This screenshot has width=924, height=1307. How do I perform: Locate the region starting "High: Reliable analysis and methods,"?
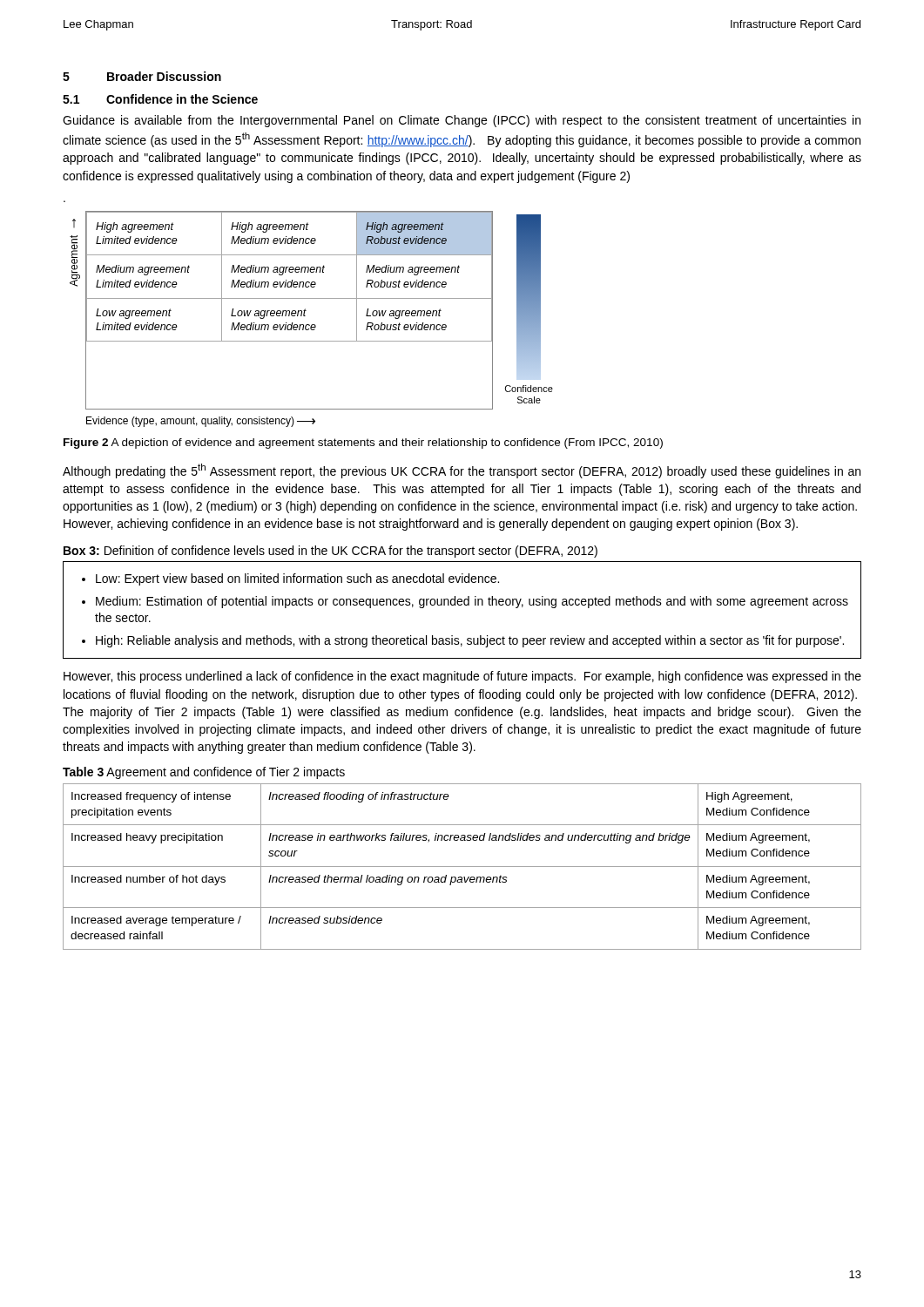pyautogui.click(x=470, y=640)
